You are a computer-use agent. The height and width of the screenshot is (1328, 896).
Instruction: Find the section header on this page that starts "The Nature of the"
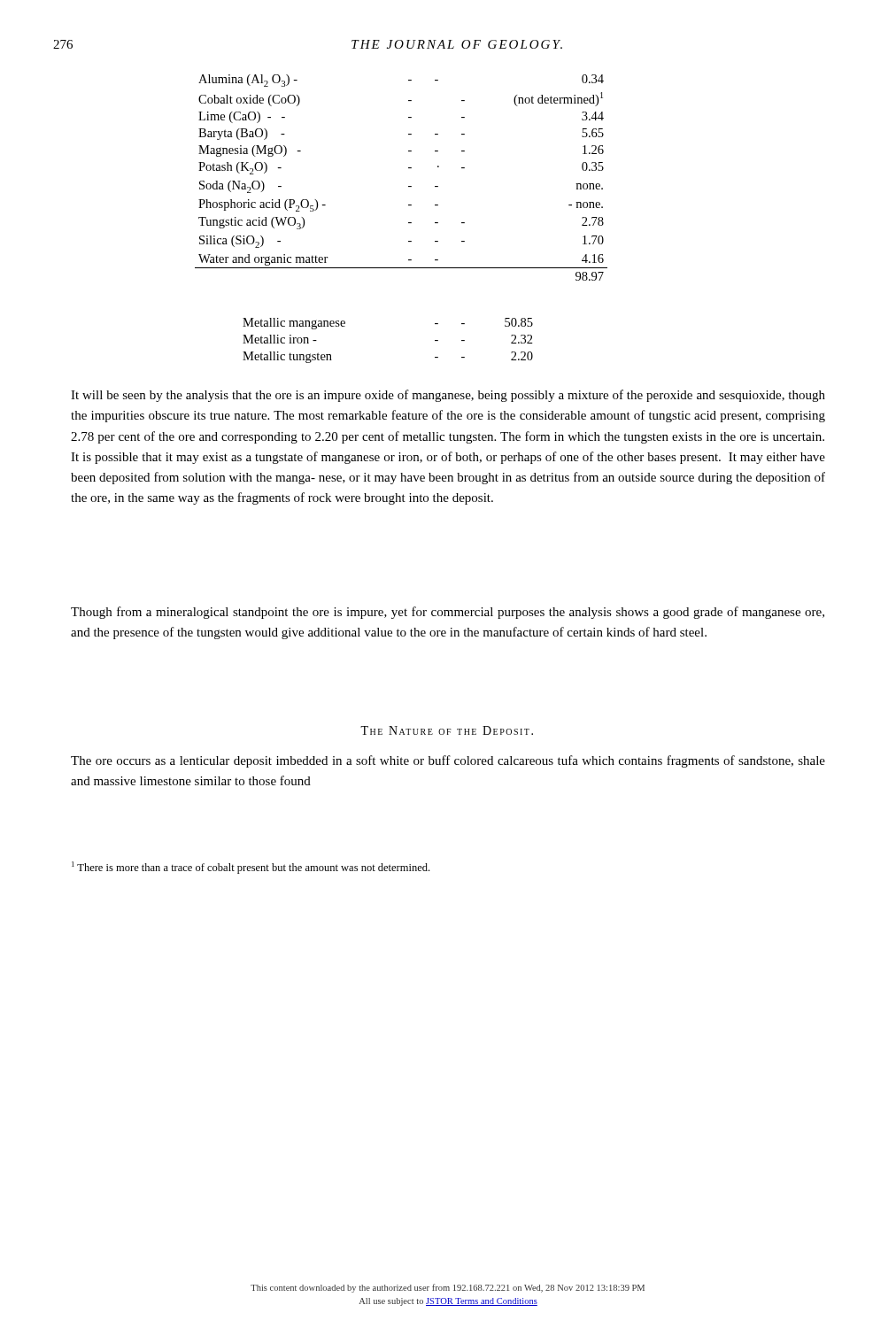pos(448,731)
